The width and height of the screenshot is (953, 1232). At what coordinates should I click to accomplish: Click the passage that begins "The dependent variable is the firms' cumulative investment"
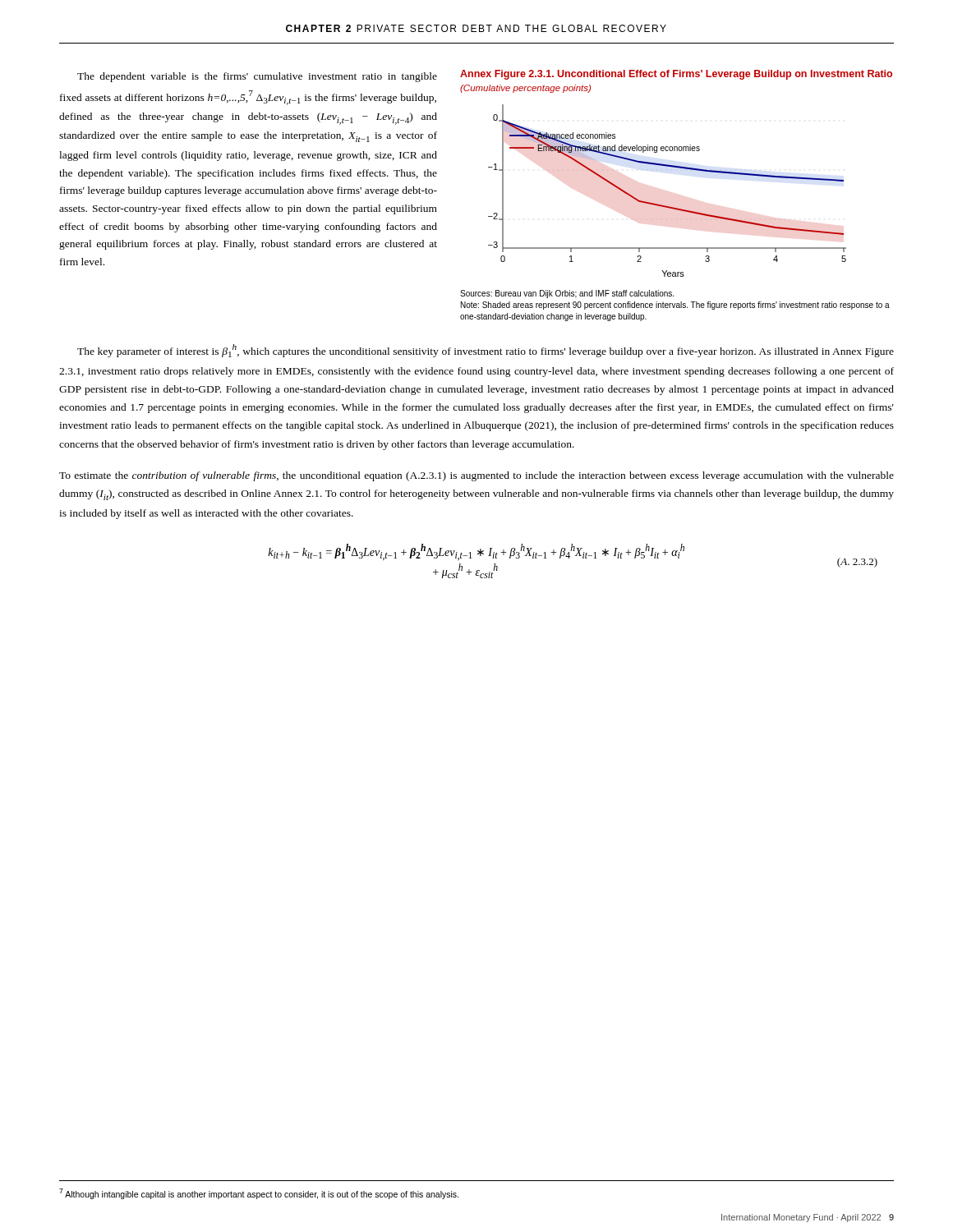click(x=248, y=169)
